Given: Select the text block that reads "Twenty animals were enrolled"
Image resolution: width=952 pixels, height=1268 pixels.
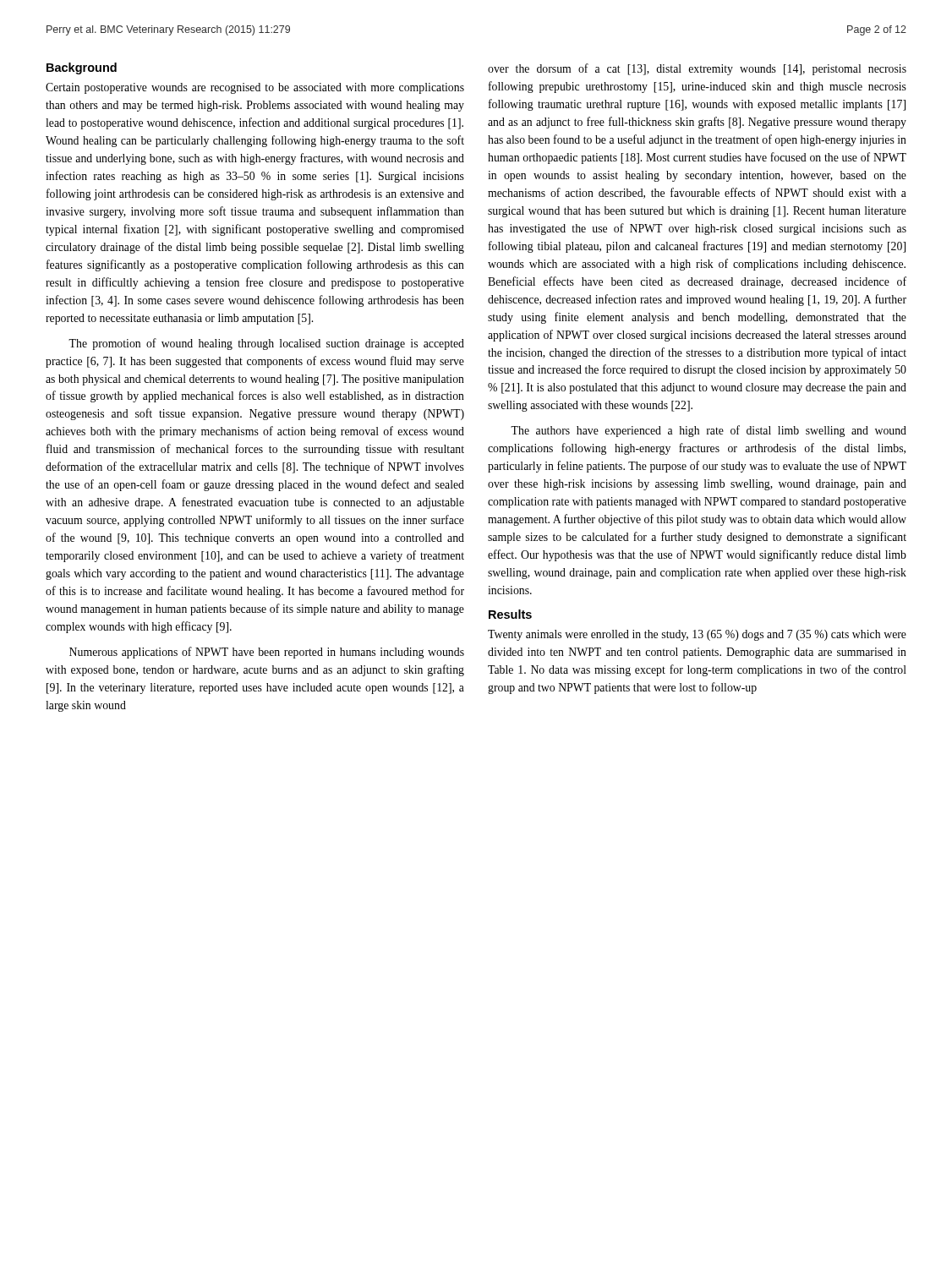Looking at the screenshot, I should pos(697,662).
